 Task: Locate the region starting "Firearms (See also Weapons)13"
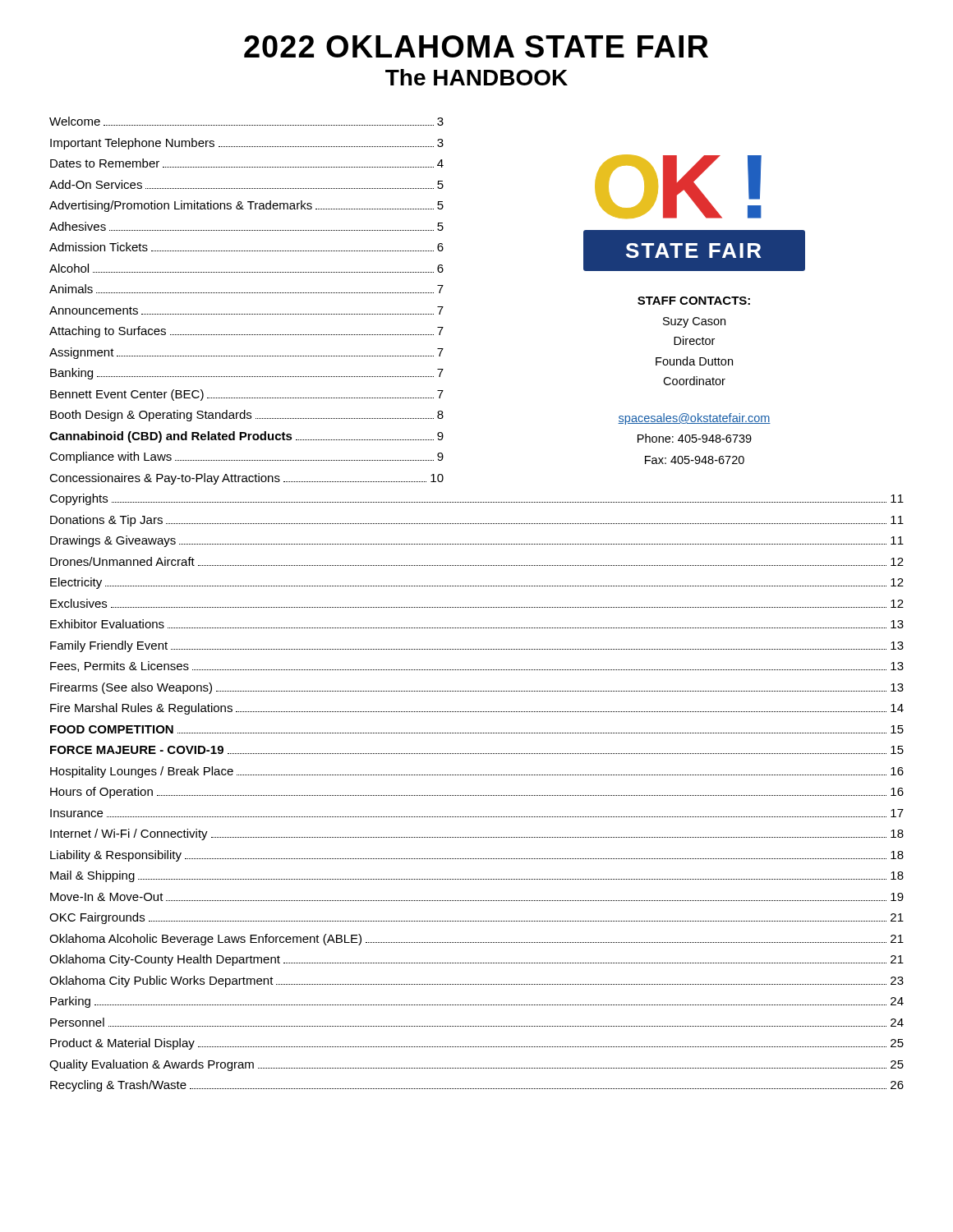(476, 687)
